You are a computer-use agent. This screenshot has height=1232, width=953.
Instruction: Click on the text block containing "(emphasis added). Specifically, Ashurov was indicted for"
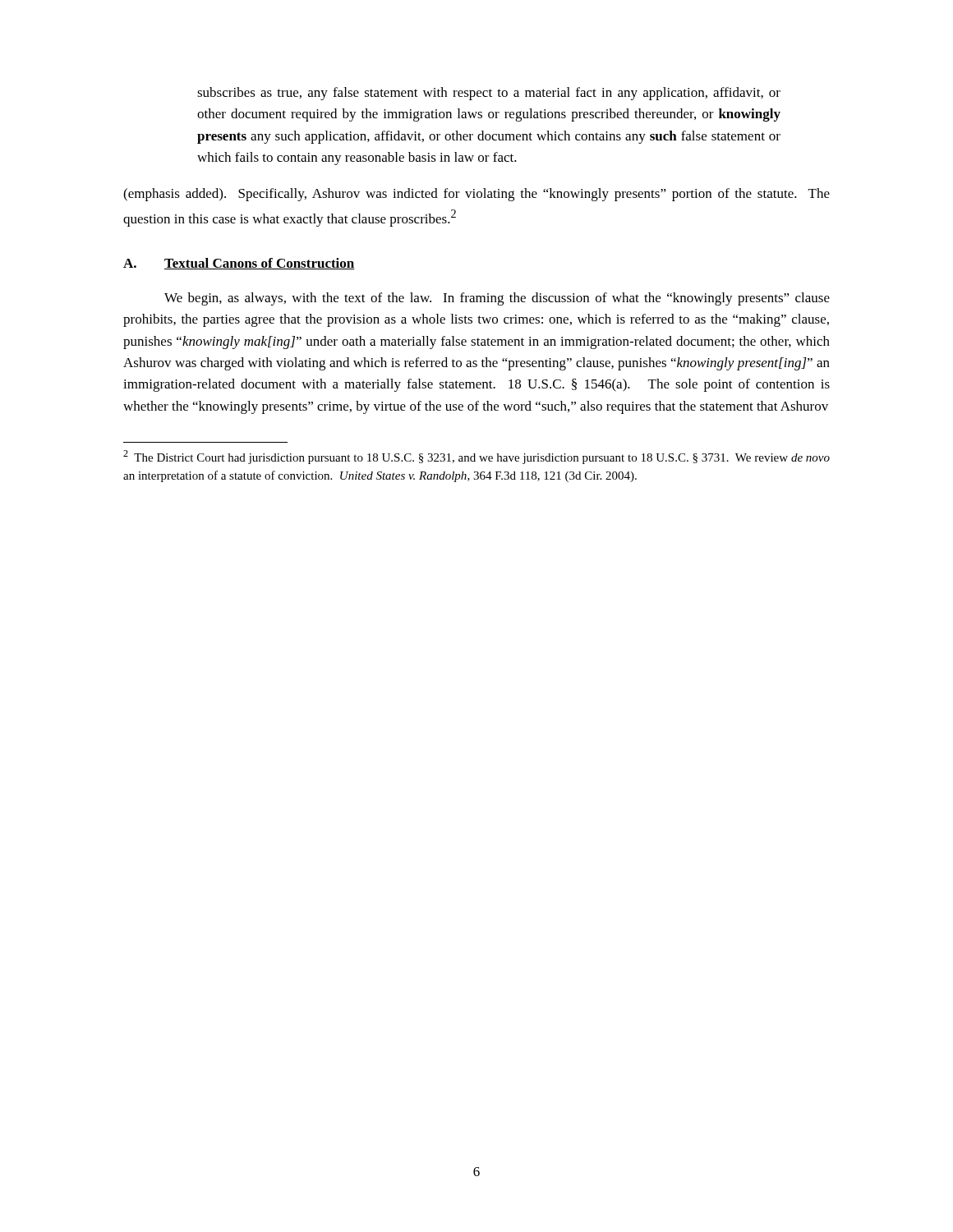coord(476,206)
